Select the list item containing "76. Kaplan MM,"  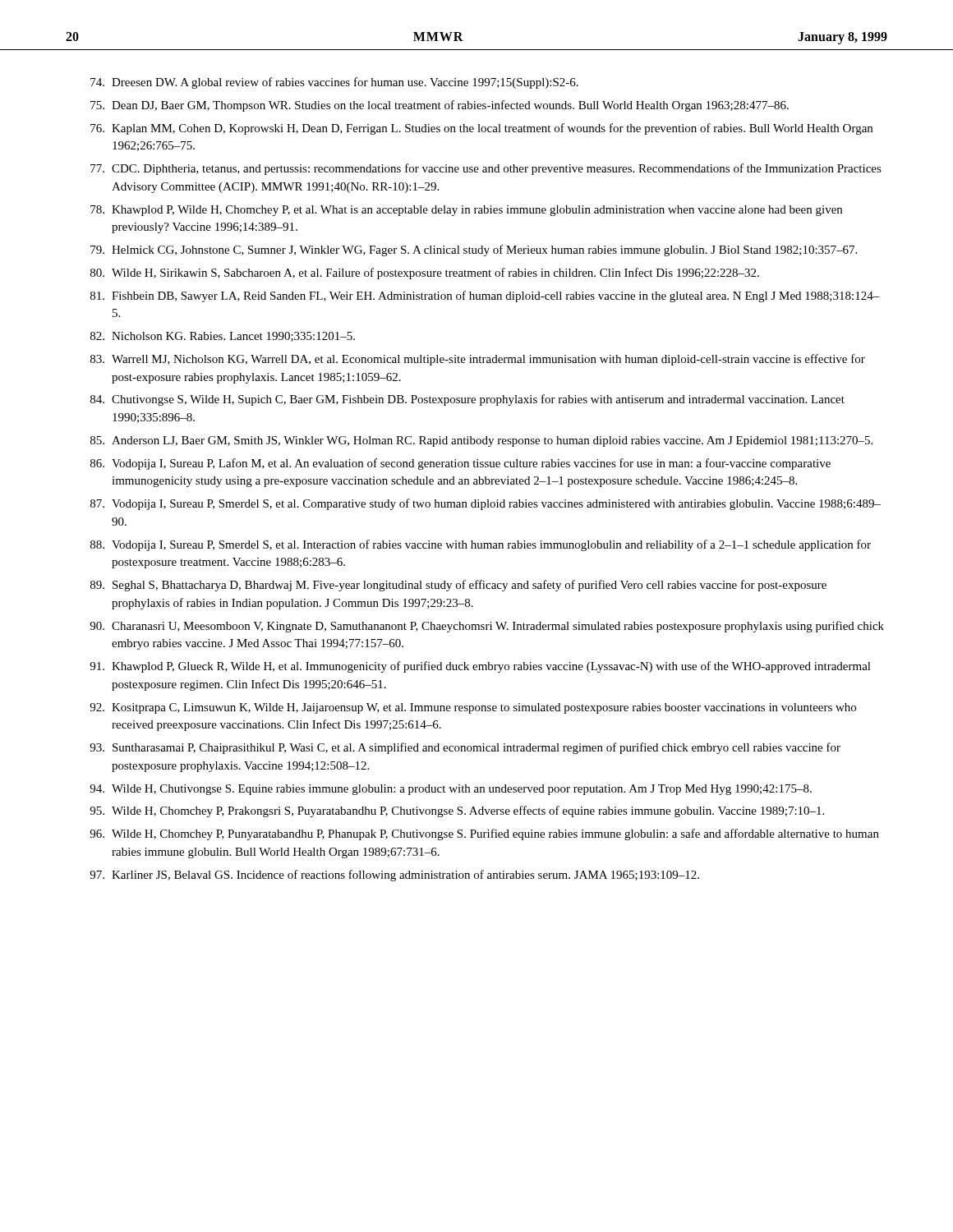476,137
